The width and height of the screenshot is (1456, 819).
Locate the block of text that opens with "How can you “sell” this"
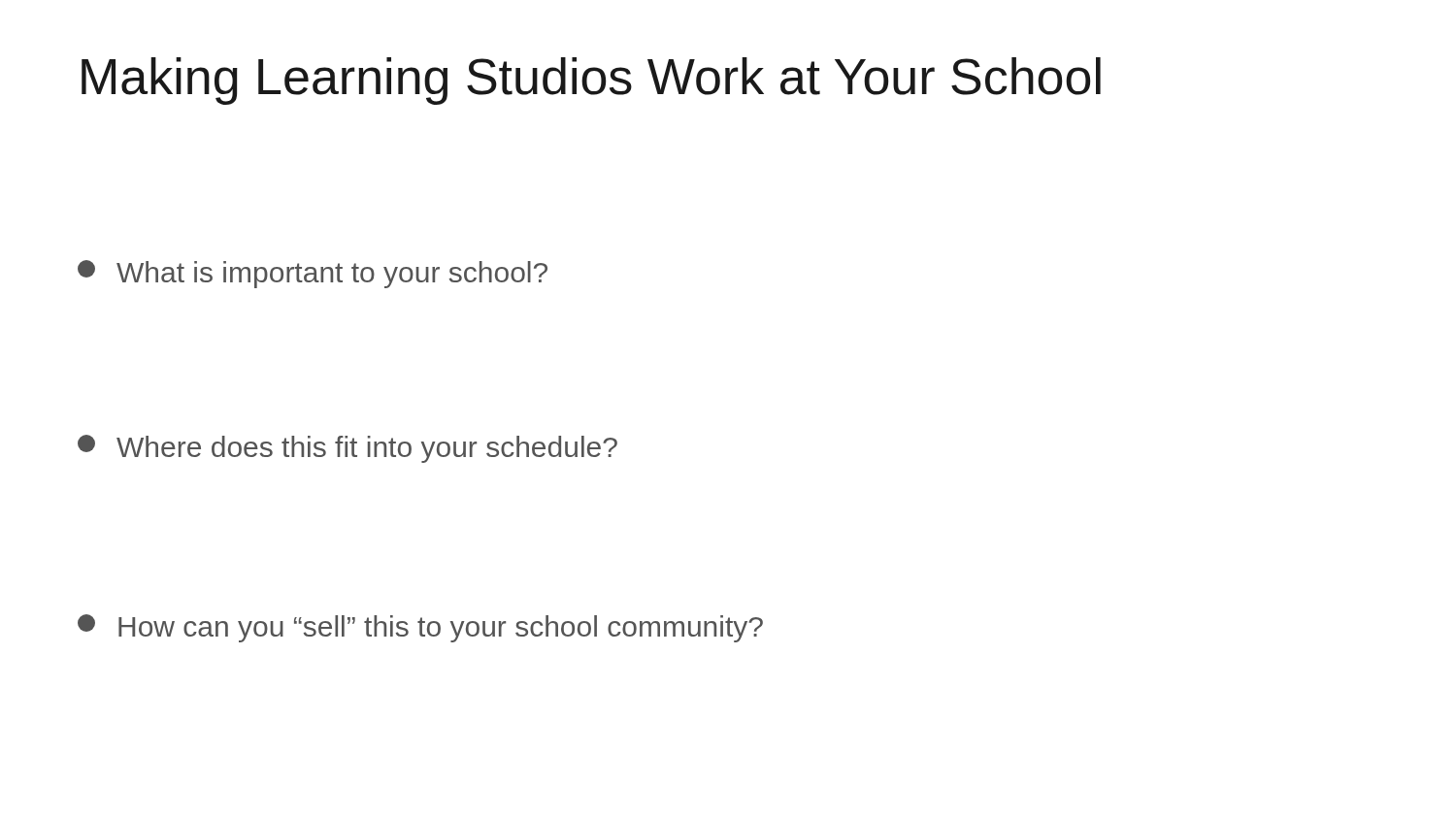[x=421, y=627]
